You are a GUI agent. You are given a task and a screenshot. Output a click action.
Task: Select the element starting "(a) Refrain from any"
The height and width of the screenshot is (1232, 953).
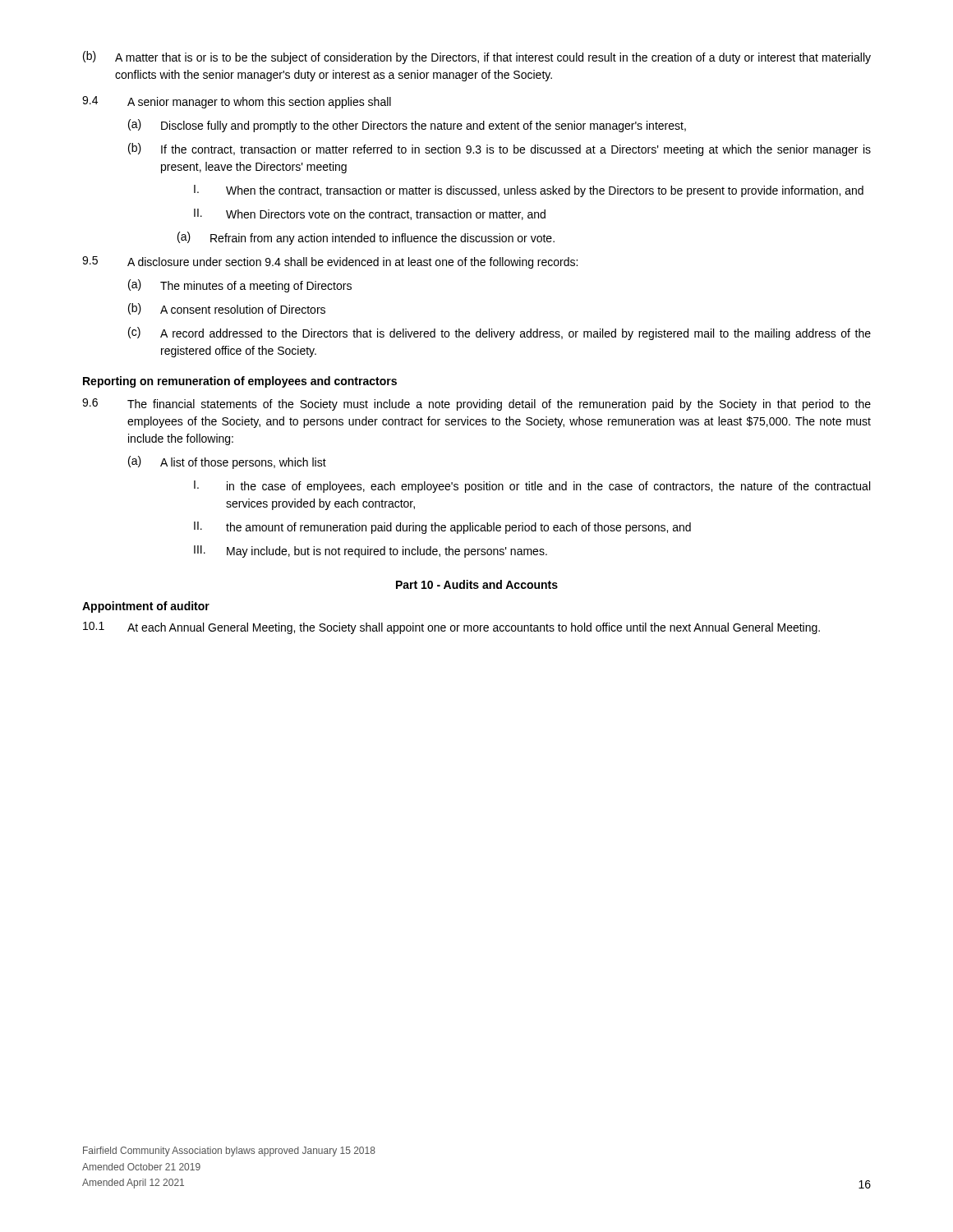point(524,239)
